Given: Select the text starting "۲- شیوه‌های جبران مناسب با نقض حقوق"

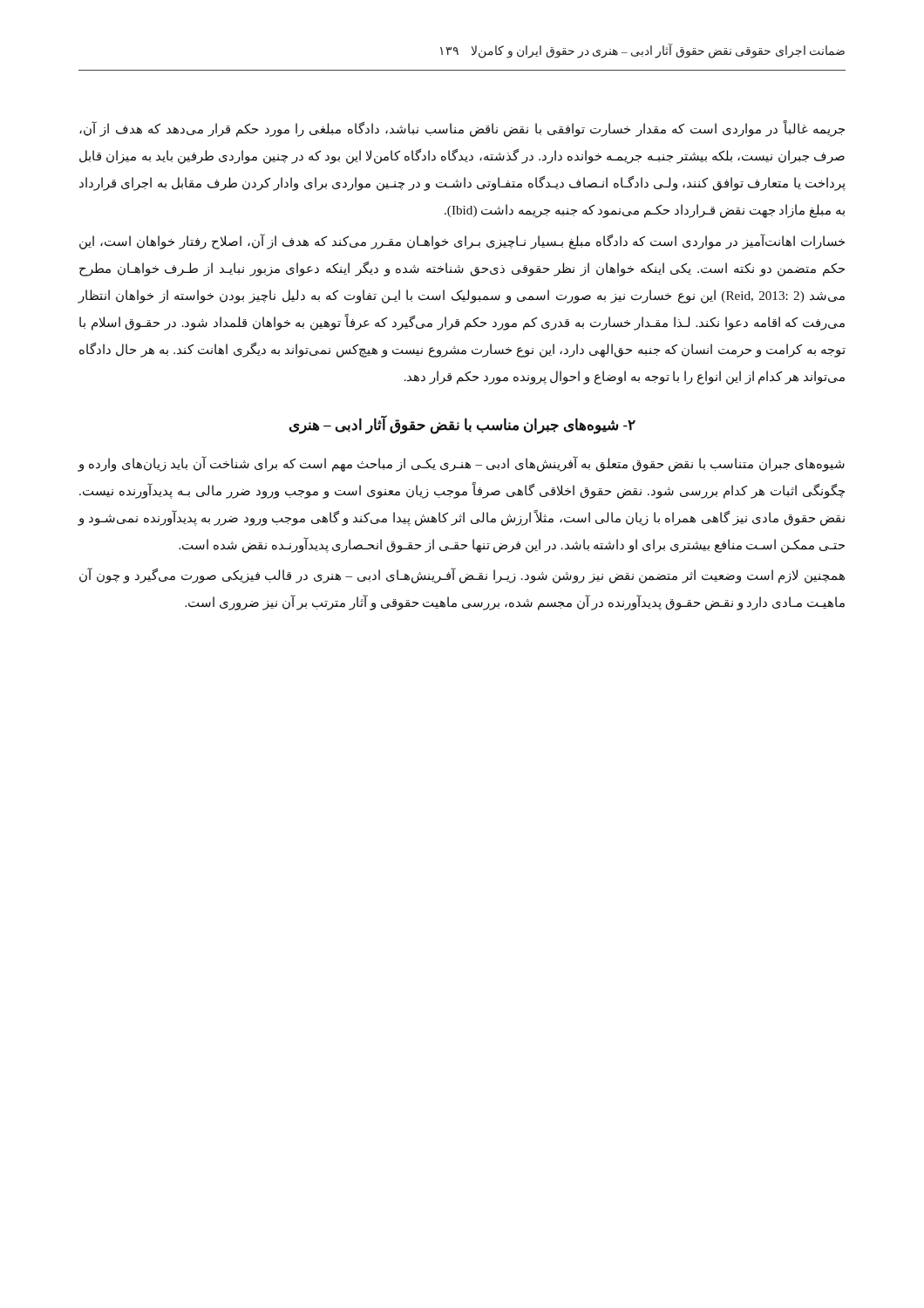Looking at the screenshot, I should tap(462, 425).
